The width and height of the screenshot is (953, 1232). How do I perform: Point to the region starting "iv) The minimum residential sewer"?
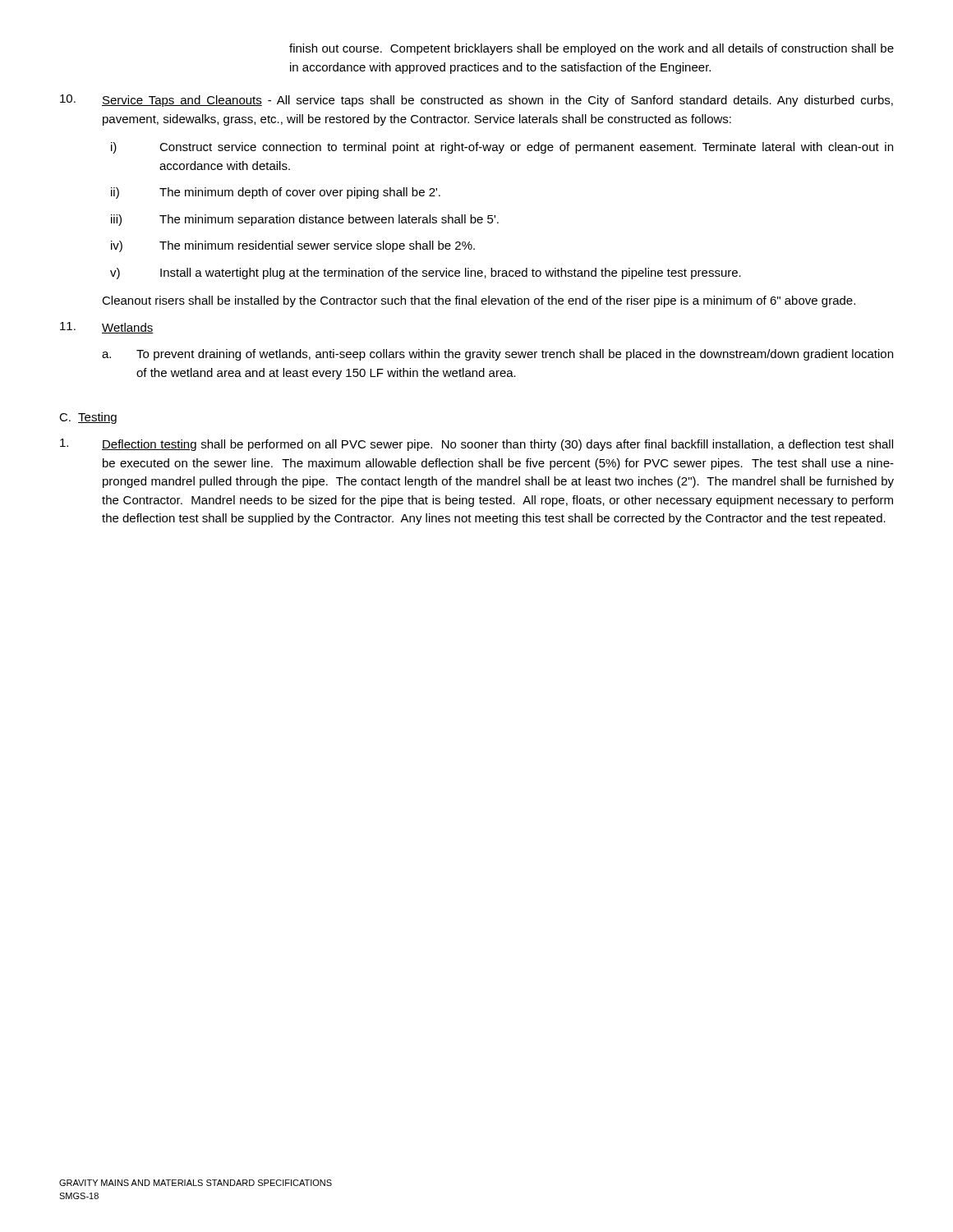293,246
